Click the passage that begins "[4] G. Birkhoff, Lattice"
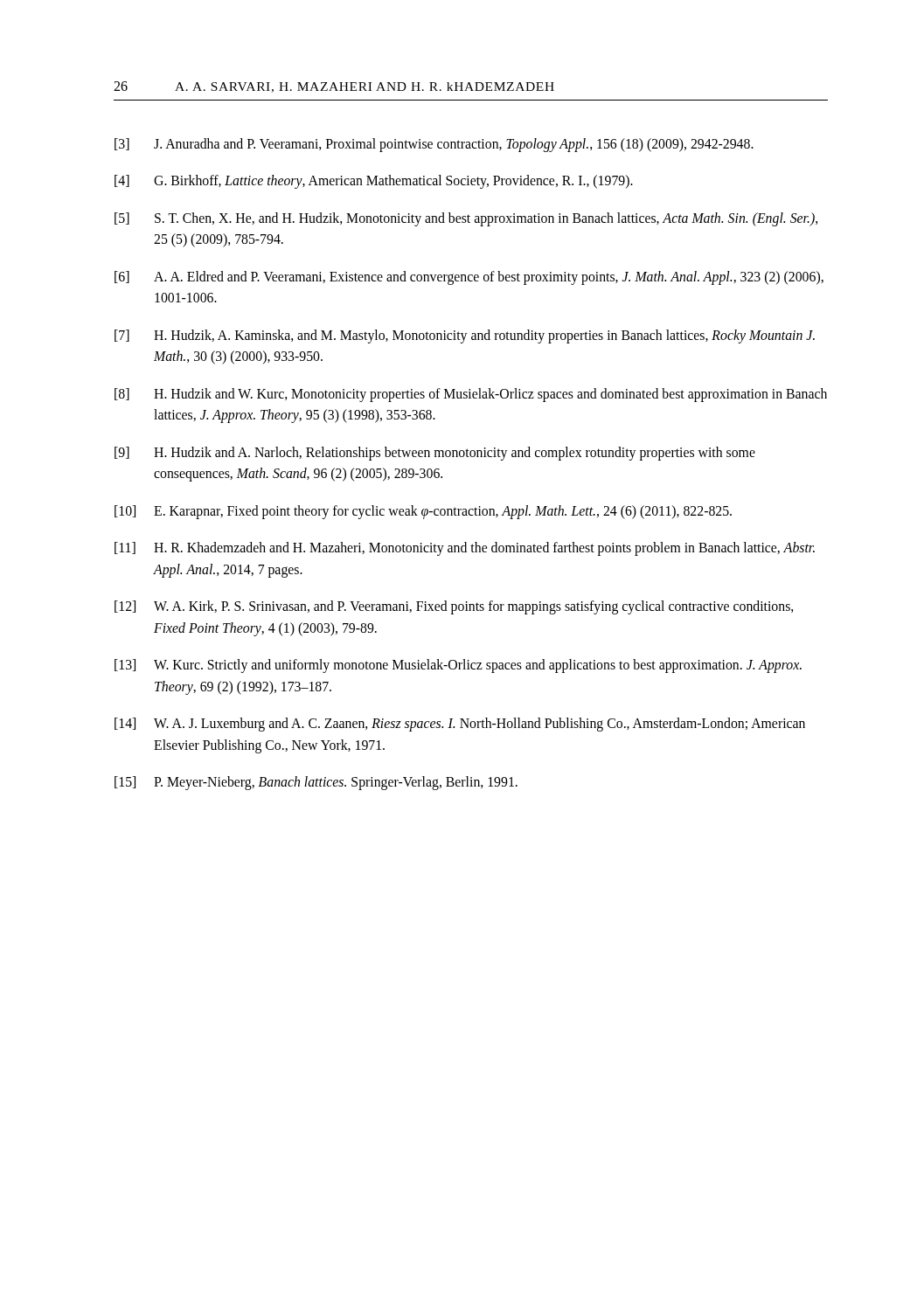Screen dimensions: 1311x924 tap(471, 182)
